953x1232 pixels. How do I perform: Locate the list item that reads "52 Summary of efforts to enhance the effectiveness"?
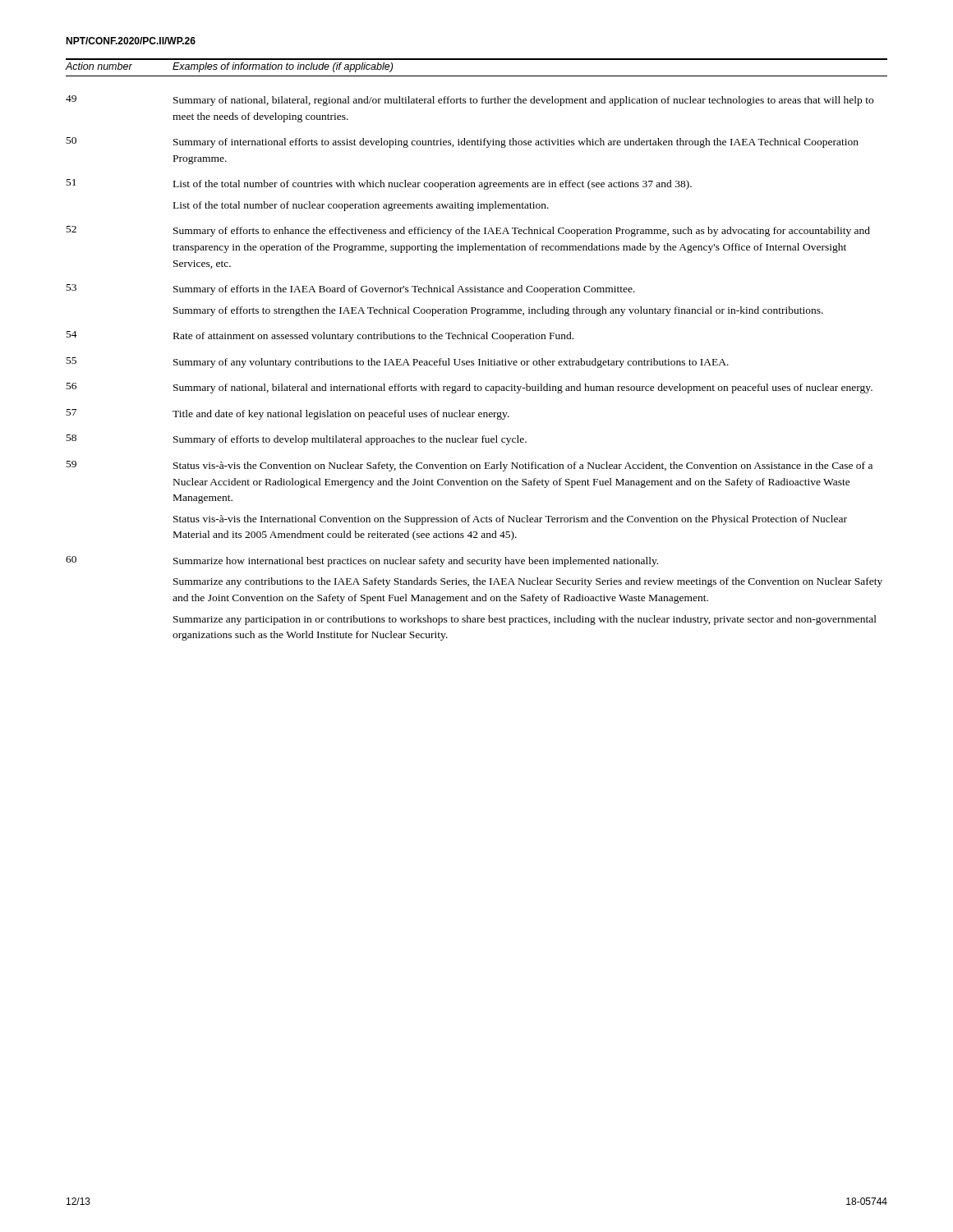point(476,247)
